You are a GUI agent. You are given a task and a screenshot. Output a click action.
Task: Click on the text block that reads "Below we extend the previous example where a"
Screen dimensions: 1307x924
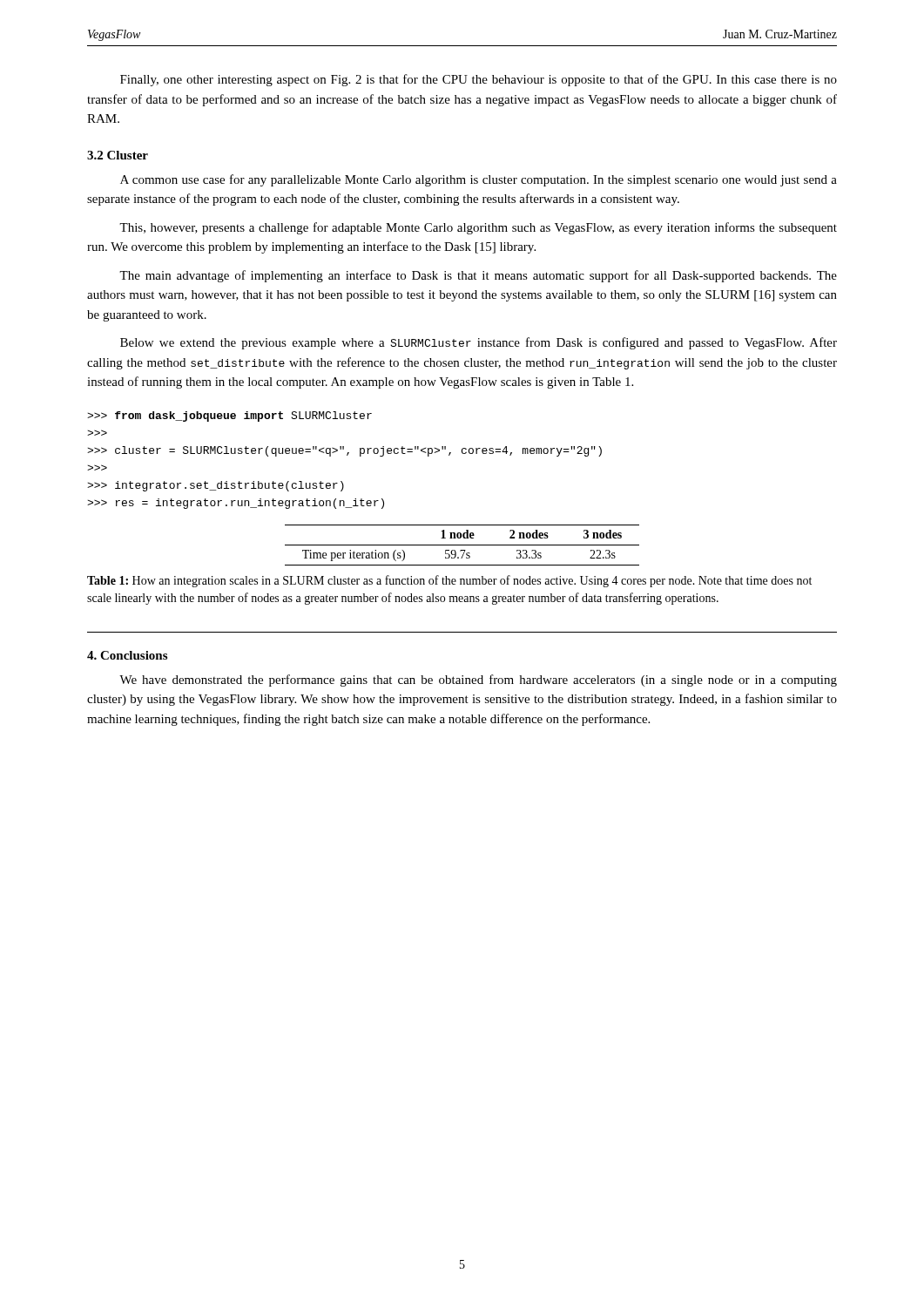(x=462, y=362)
